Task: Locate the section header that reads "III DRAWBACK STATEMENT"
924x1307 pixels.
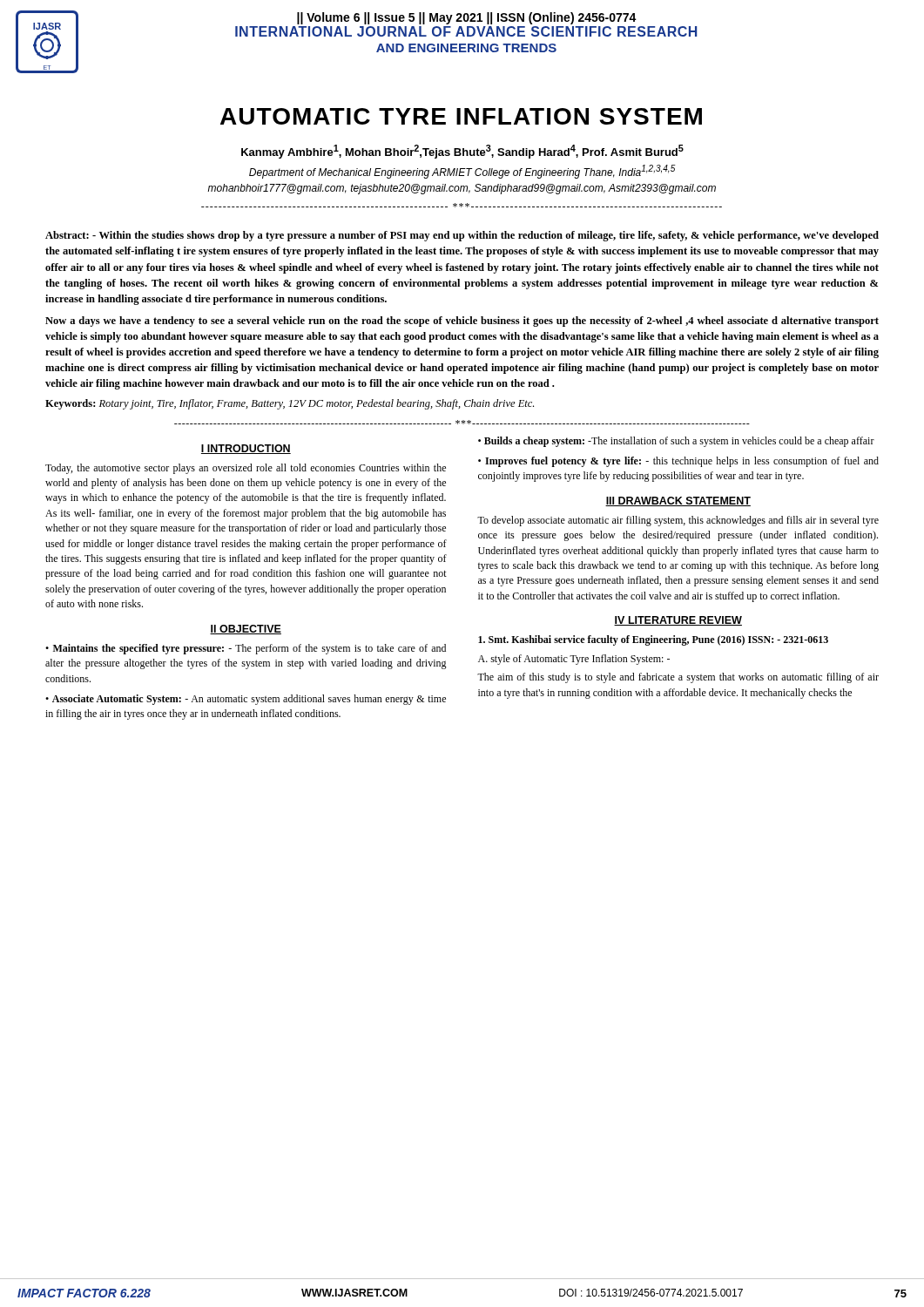Action: tap(678, 501)
